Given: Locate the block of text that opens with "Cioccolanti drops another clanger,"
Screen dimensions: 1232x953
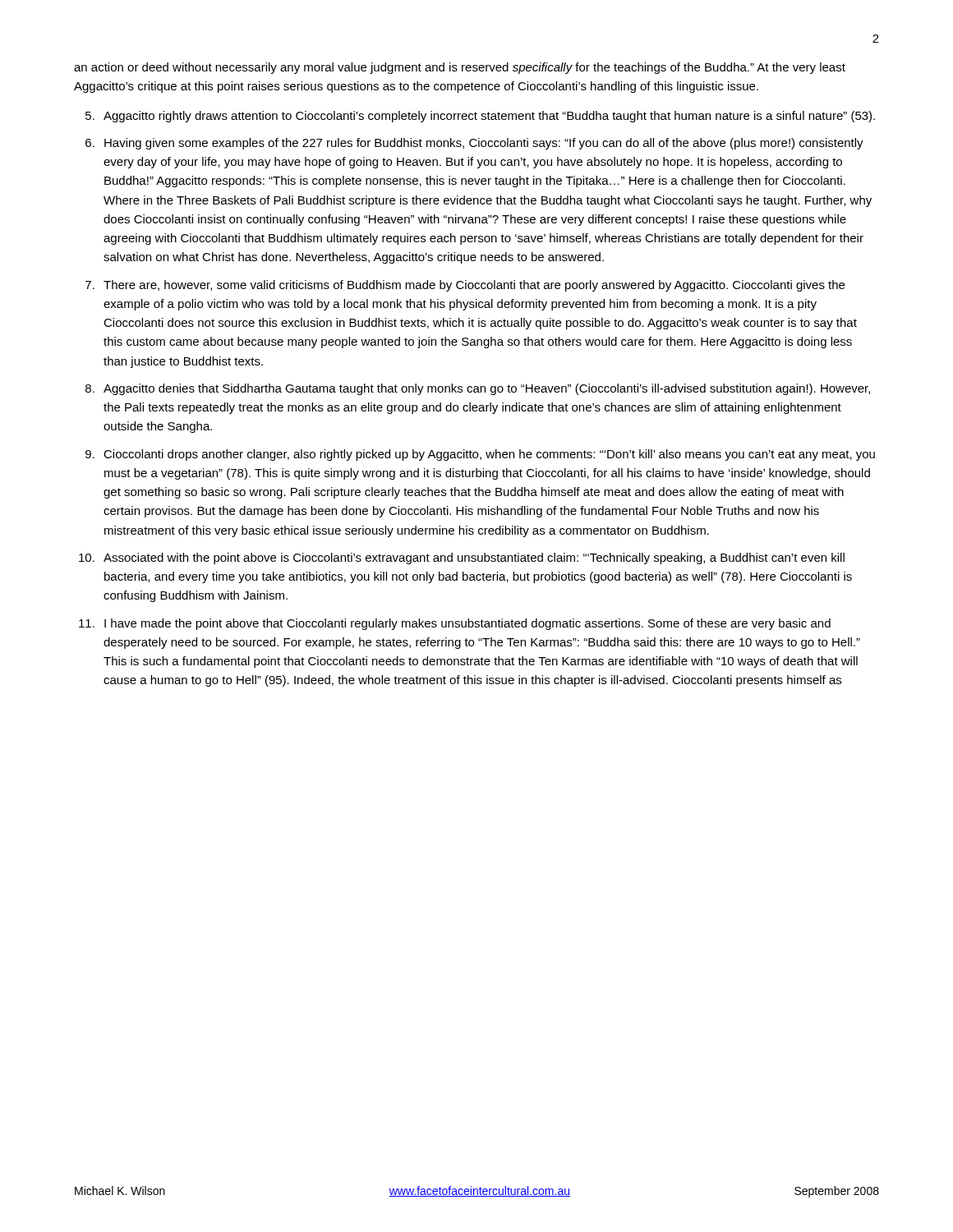Looking at the screenshot, I should coord(490,492).
